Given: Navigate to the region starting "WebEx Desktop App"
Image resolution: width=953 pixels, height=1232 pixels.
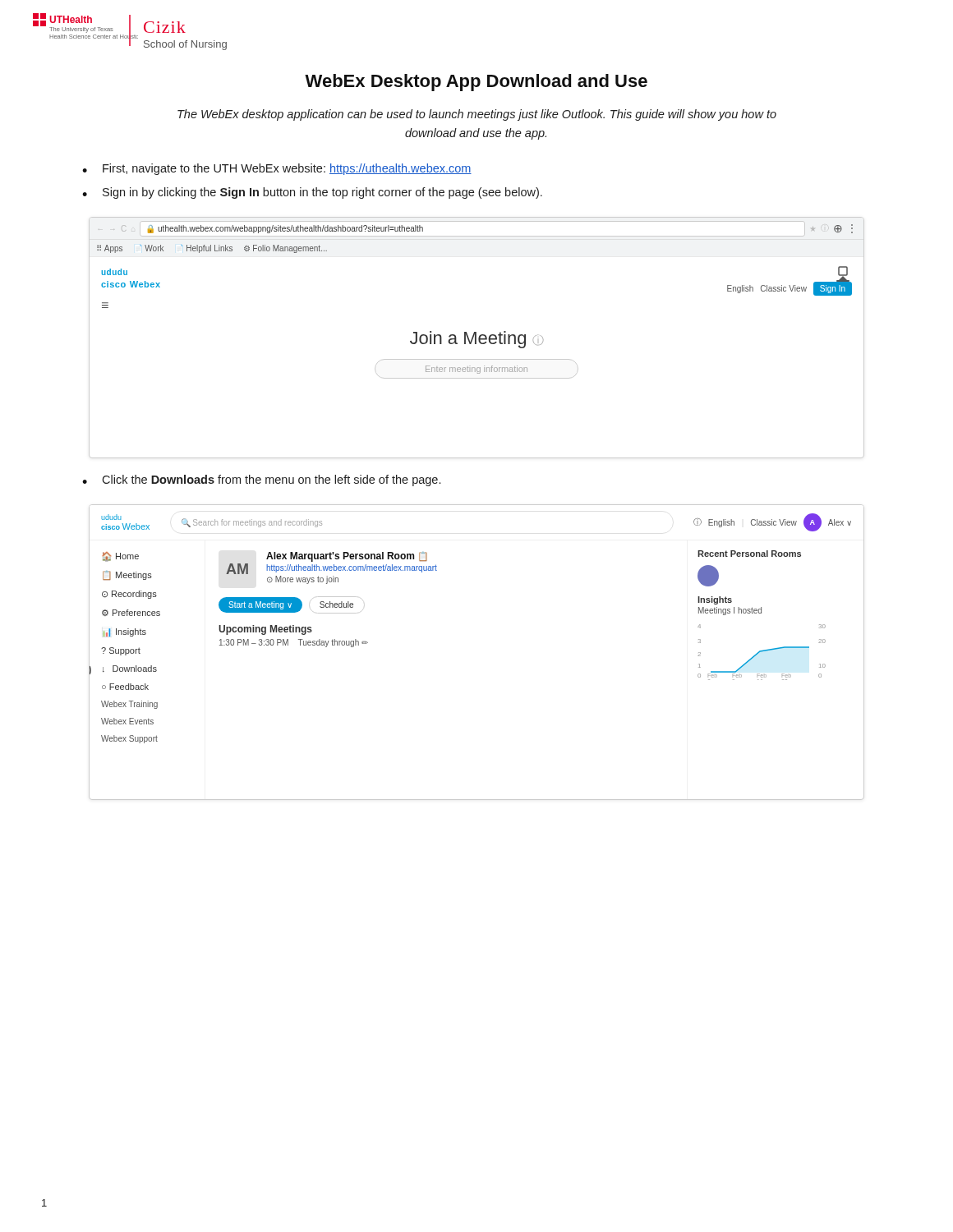Looking at the screenshot, I should [x=476, y=81].
